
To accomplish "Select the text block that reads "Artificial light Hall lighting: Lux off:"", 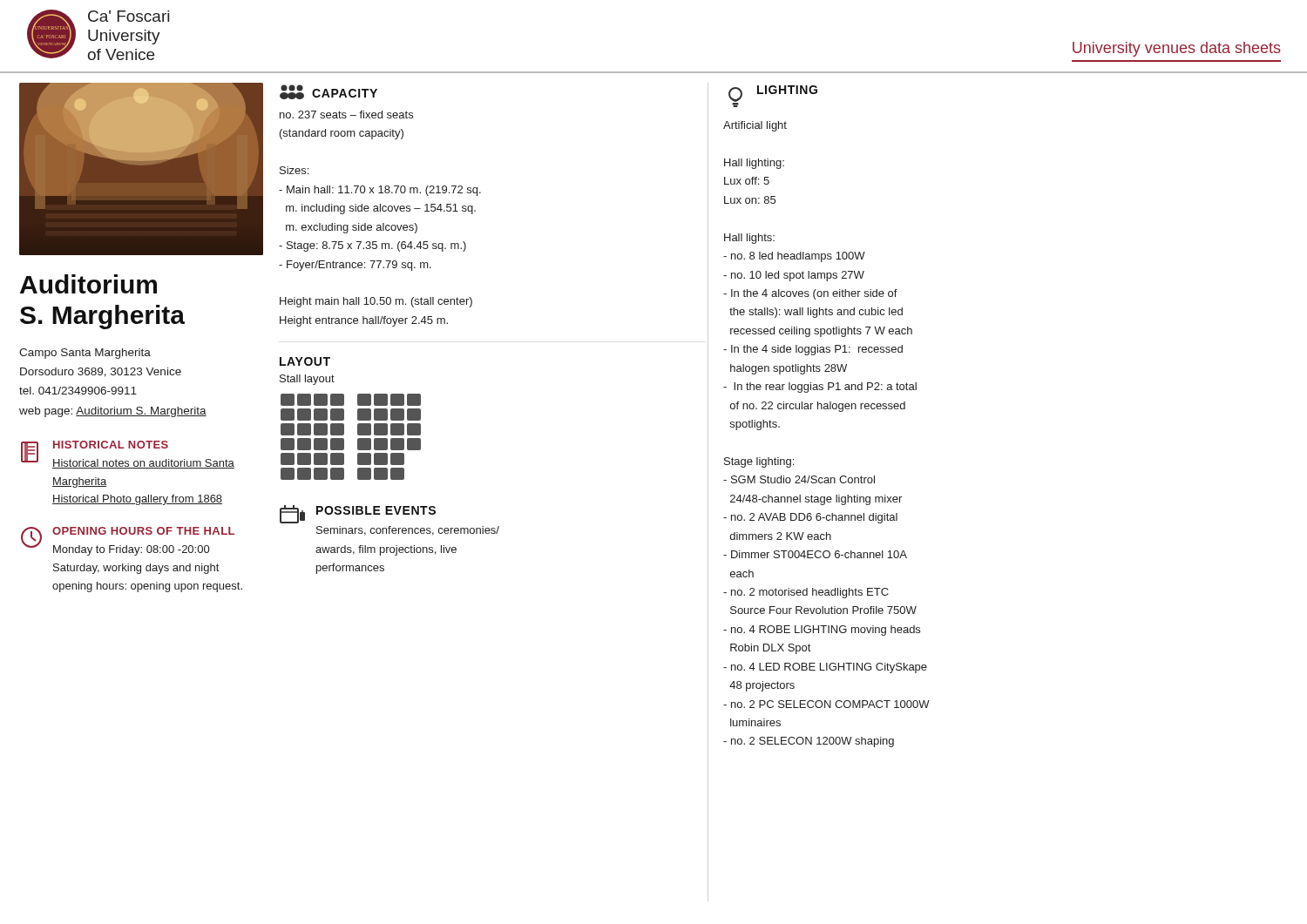I will point(755,126).
